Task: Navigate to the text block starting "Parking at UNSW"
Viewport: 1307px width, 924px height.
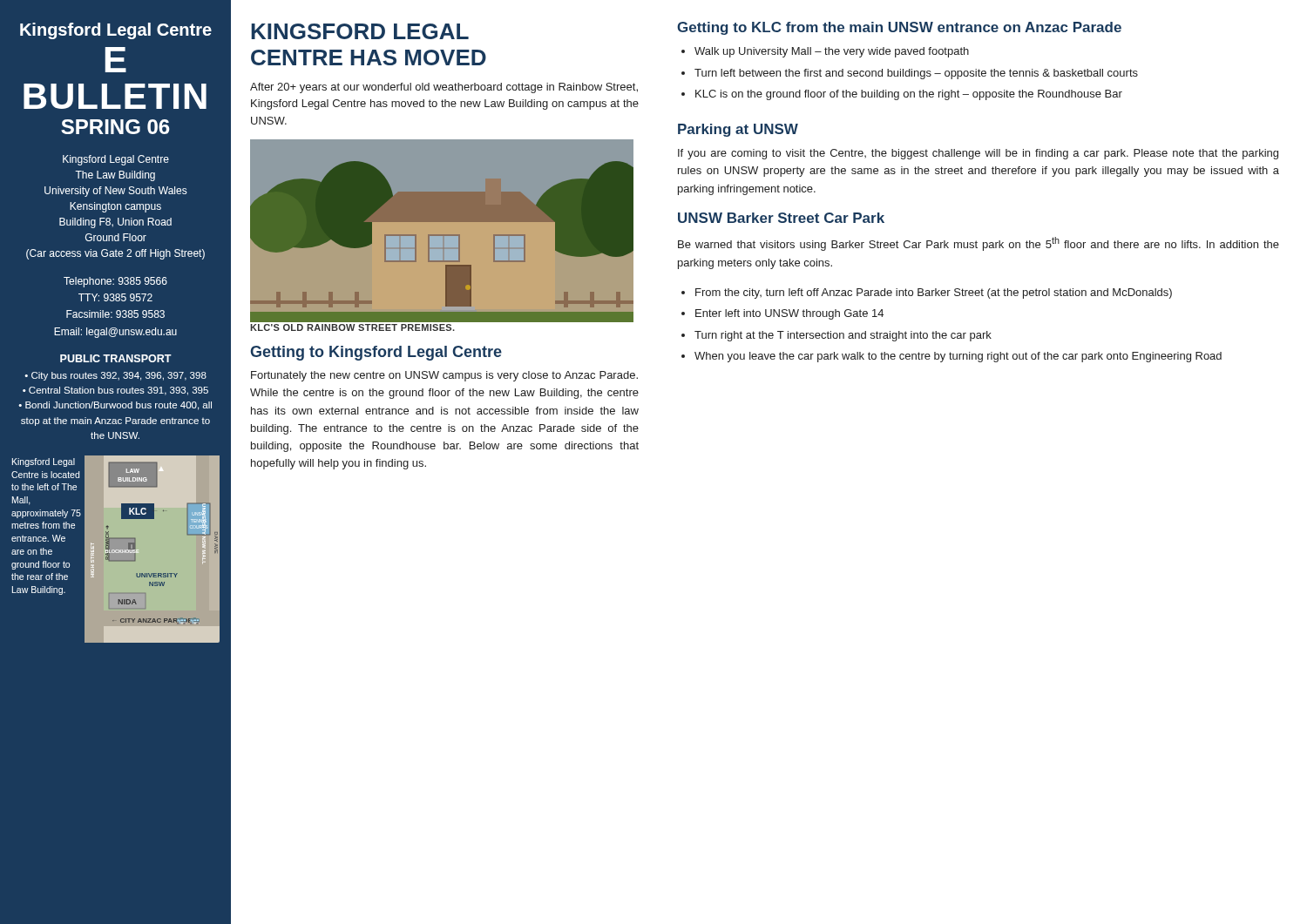Action: click(738, 129)
